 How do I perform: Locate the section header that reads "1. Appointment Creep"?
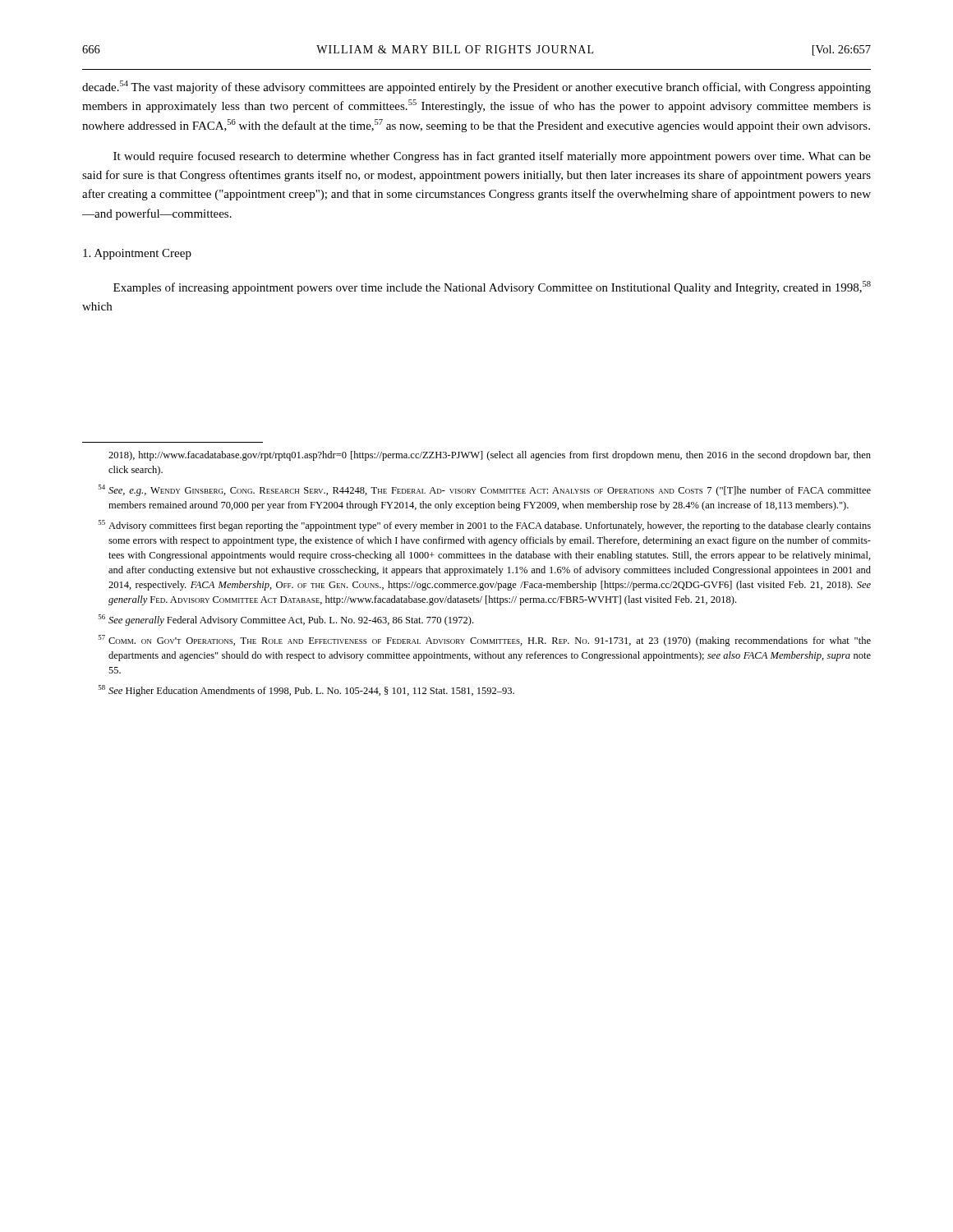click(x=137, y=253)
